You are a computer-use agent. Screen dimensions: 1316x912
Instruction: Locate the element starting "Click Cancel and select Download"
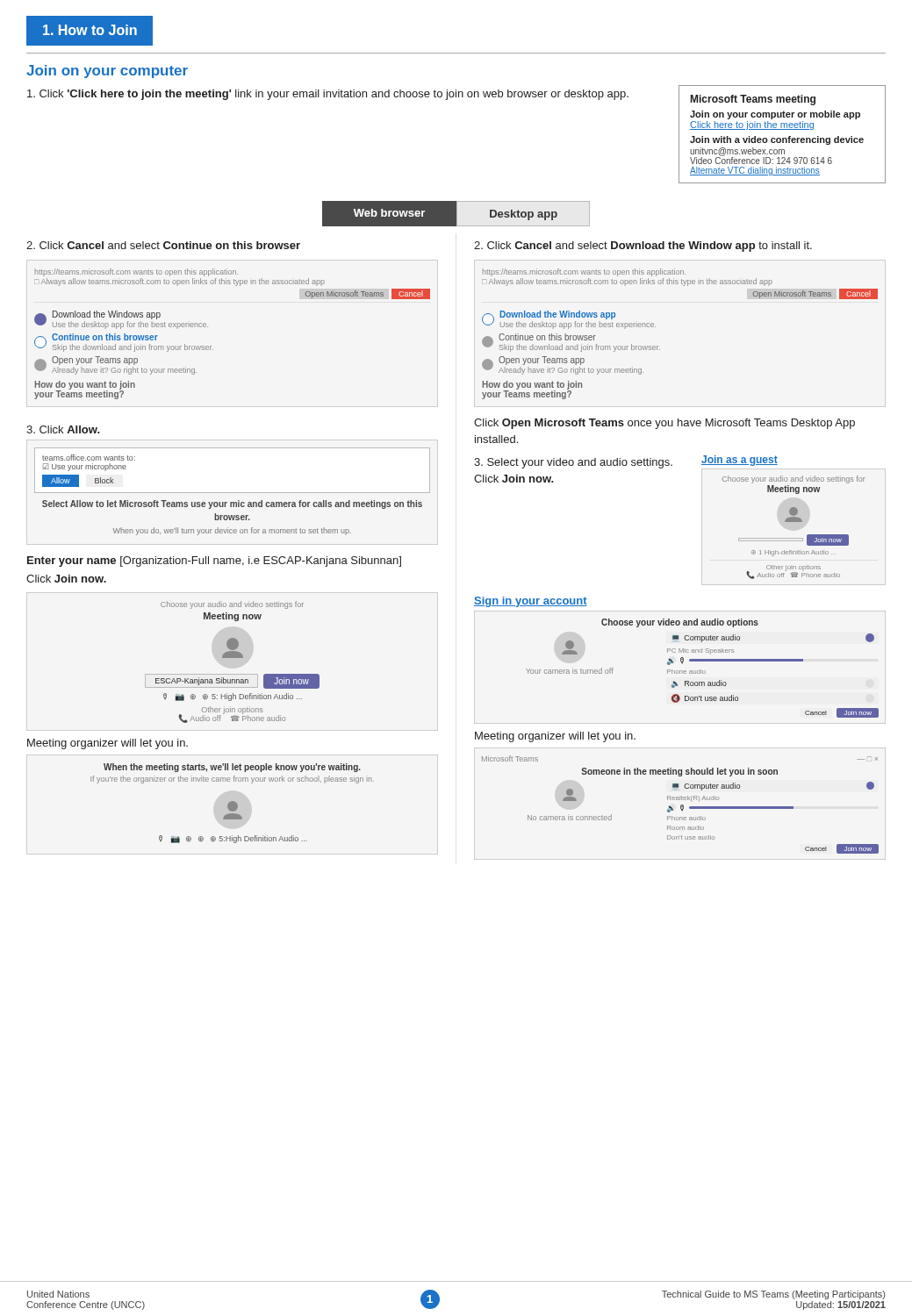(x=643, y=245)
